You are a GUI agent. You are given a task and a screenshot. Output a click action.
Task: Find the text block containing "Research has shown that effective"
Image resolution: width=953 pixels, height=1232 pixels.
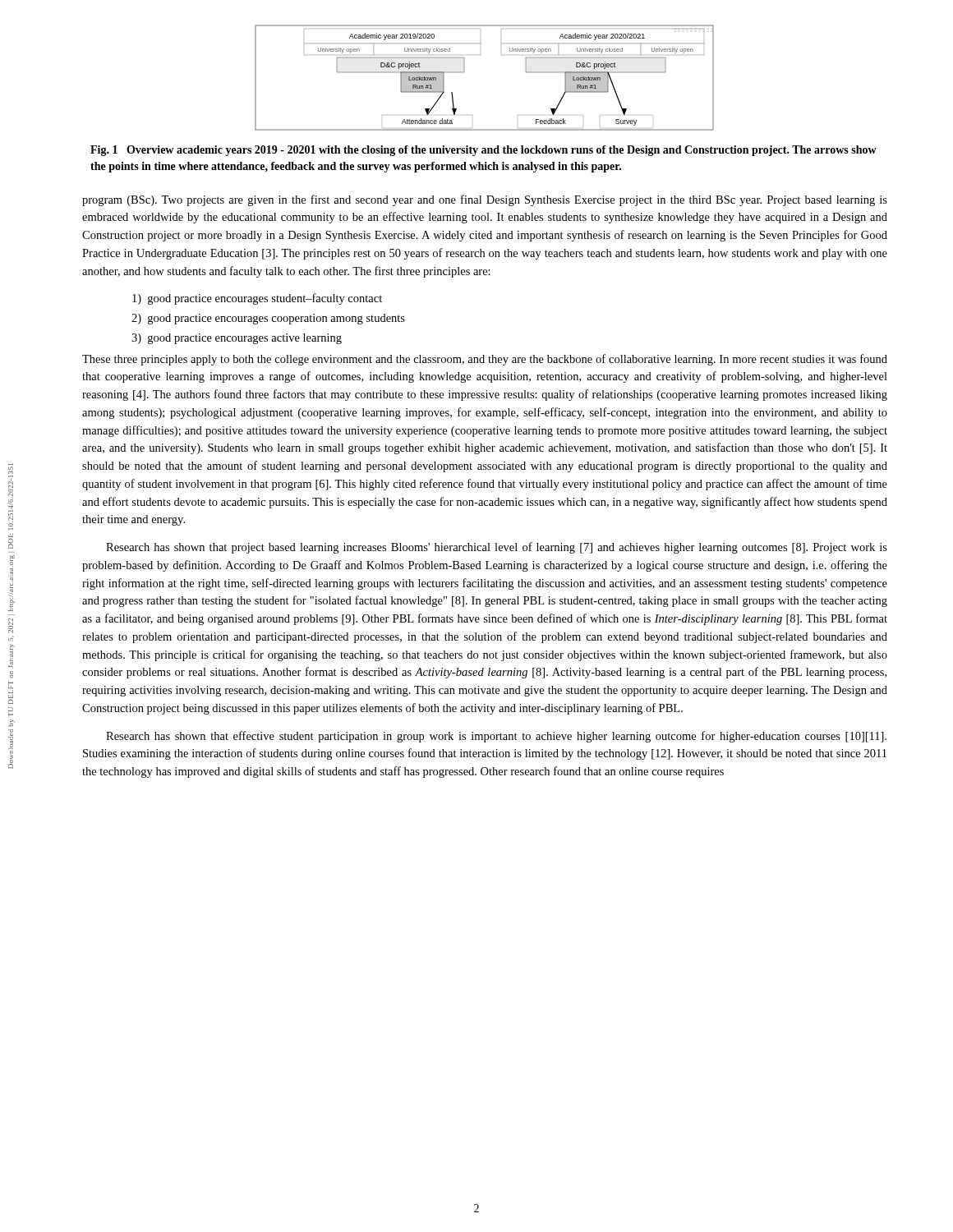(x=485, y=753)
